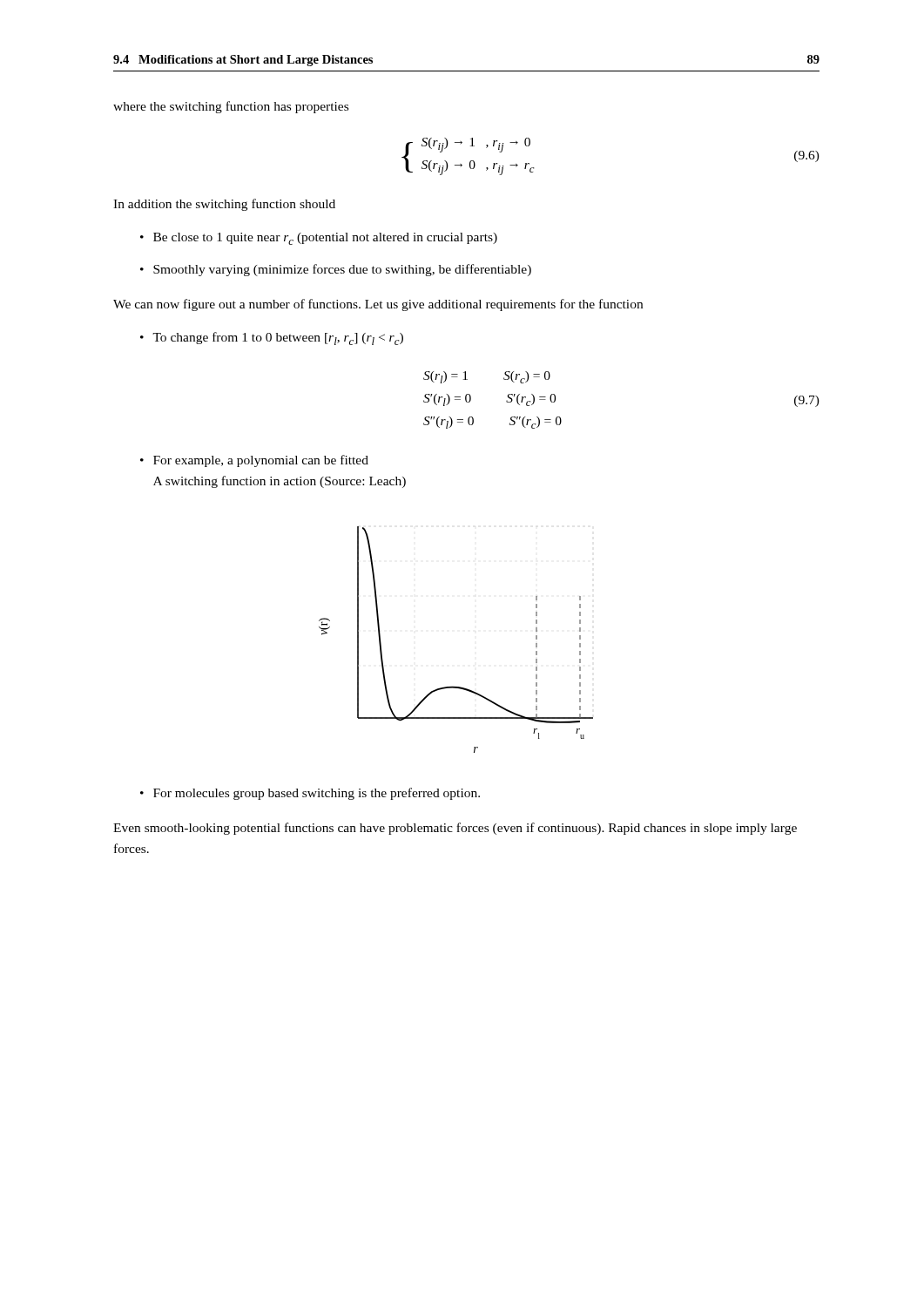Viewport: 924px width, 1307px height.
Task: Click on the formula containing "S(rl) = 1 S(rc) = 0 S′(rl) ="
Action: point(466,400)
